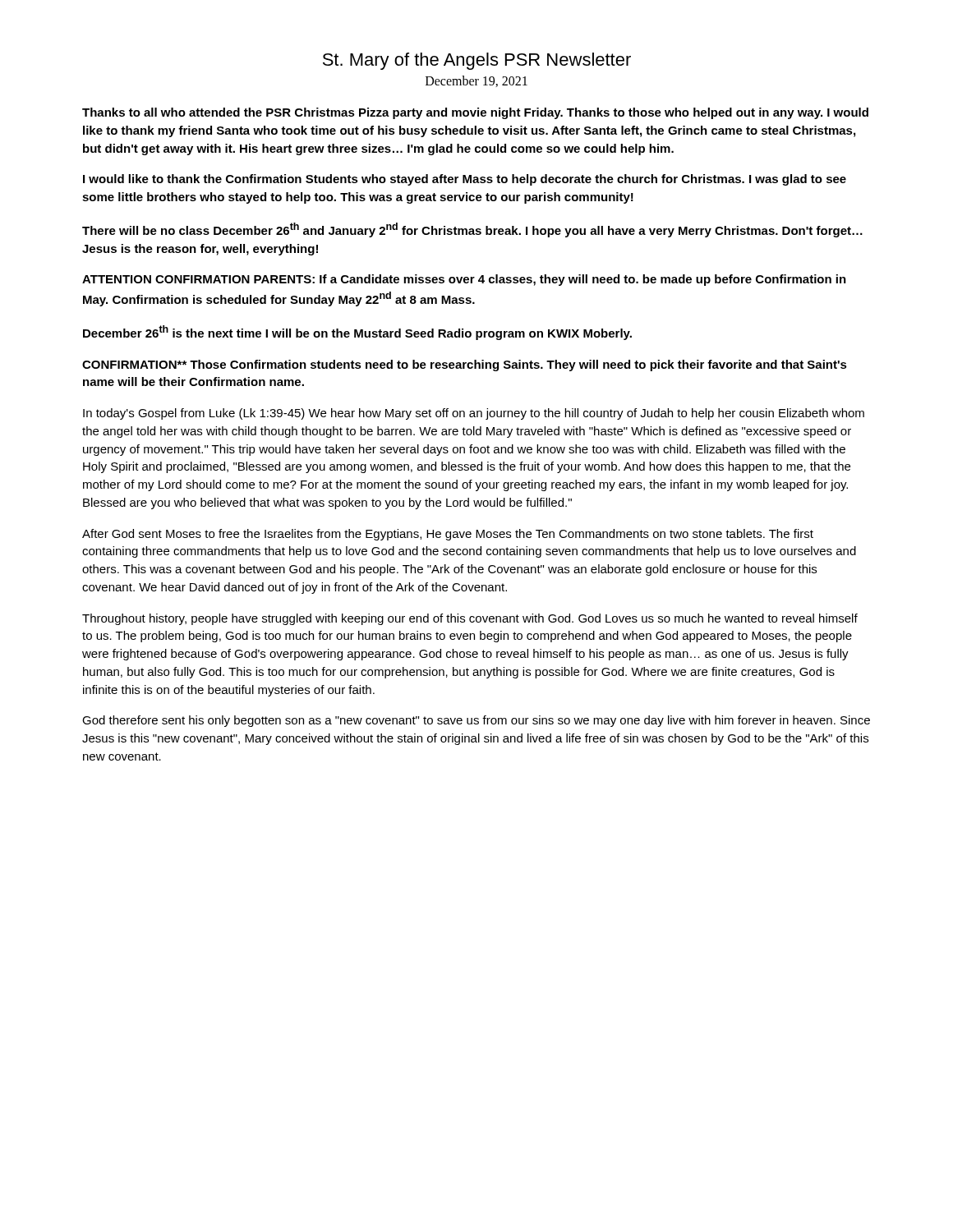Select the text block that reads "There will be no class December 26th and"
Image resolution: width=953 pixels, height=1232 pixels.
(x=473, y=238)
